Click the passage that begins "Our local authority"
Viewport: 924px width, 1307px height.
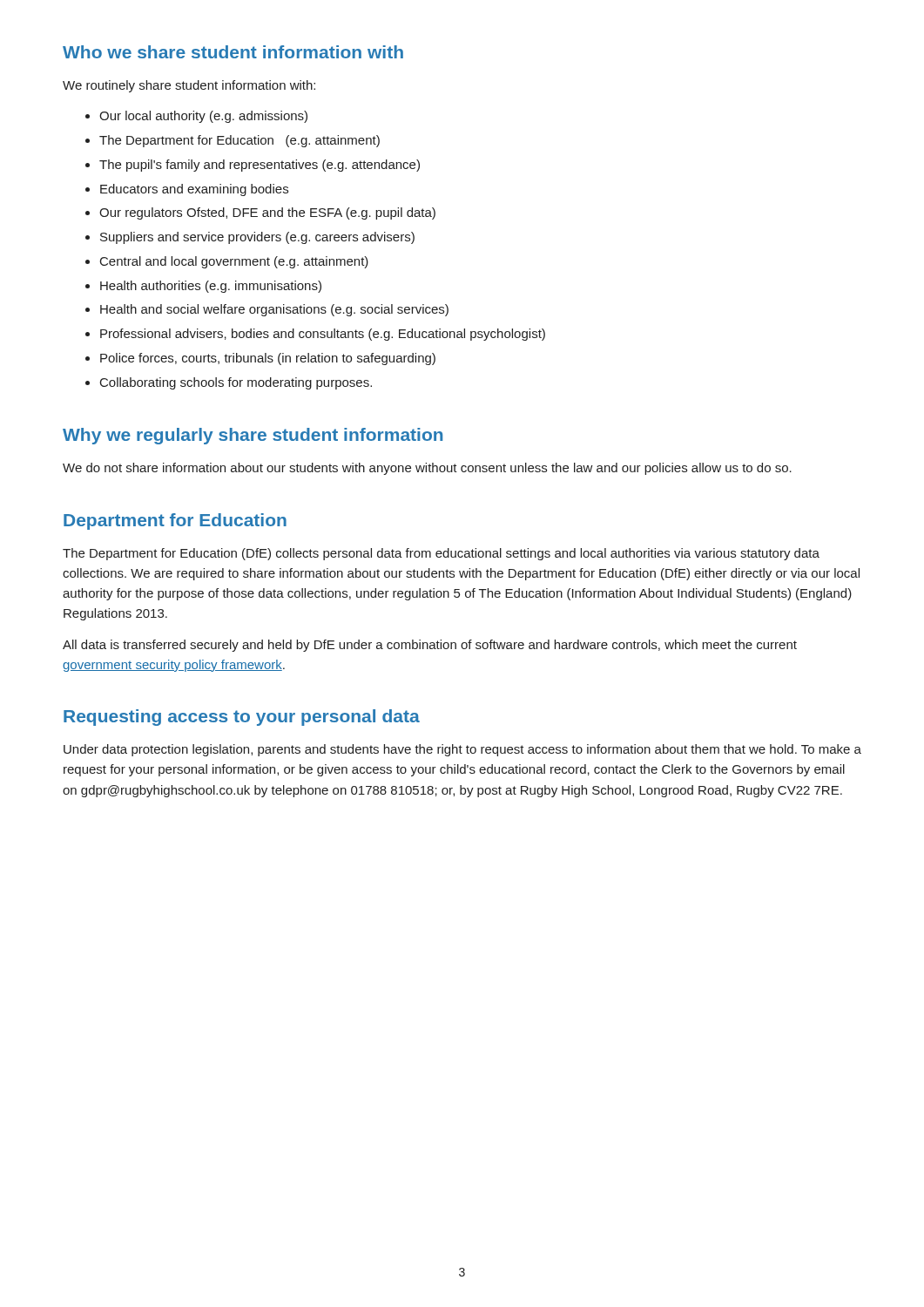pyautogui.click(x=203, y=117)
